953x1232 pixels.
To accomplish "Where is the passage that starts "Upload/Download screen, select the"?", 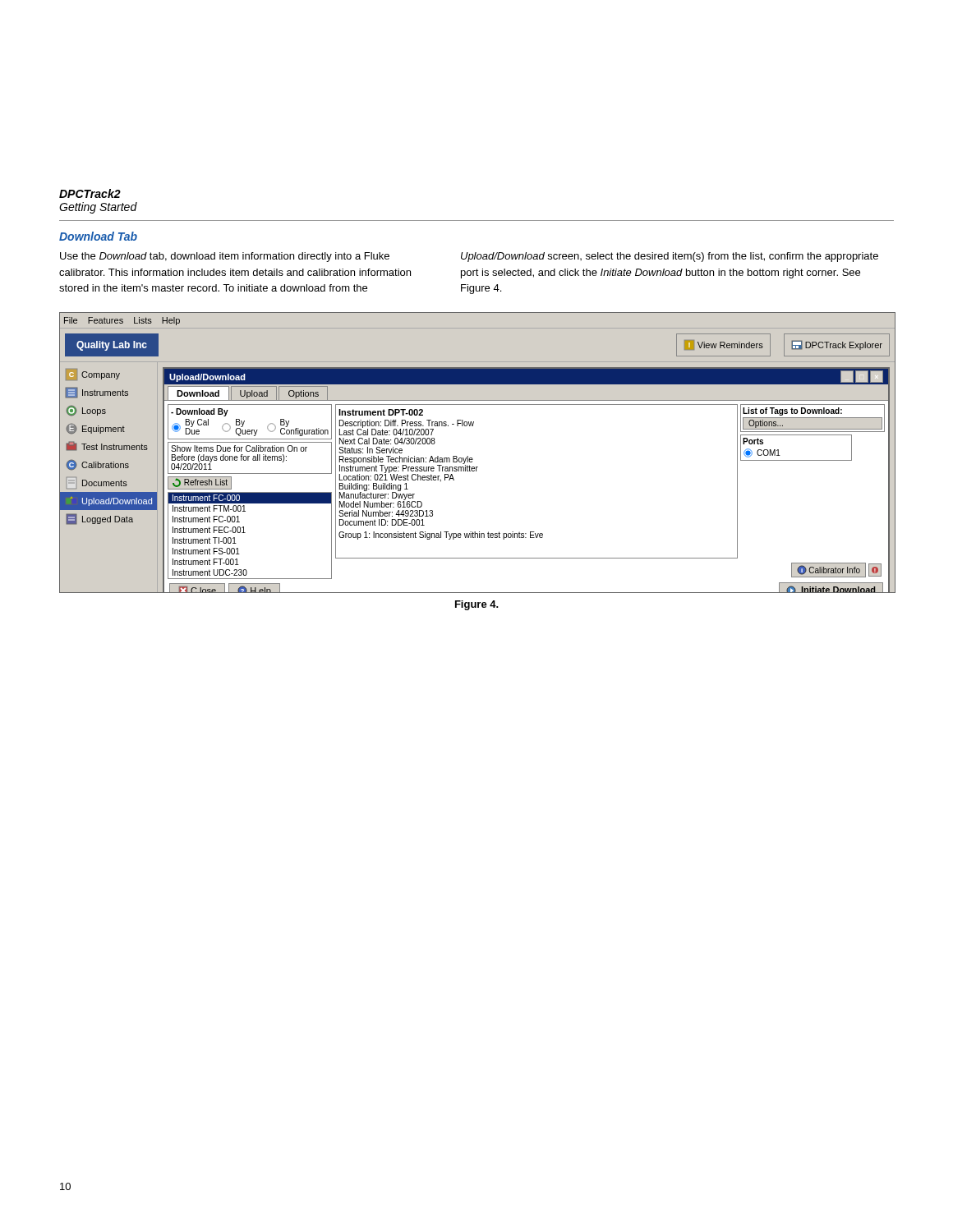I will [x=669, y=272].
